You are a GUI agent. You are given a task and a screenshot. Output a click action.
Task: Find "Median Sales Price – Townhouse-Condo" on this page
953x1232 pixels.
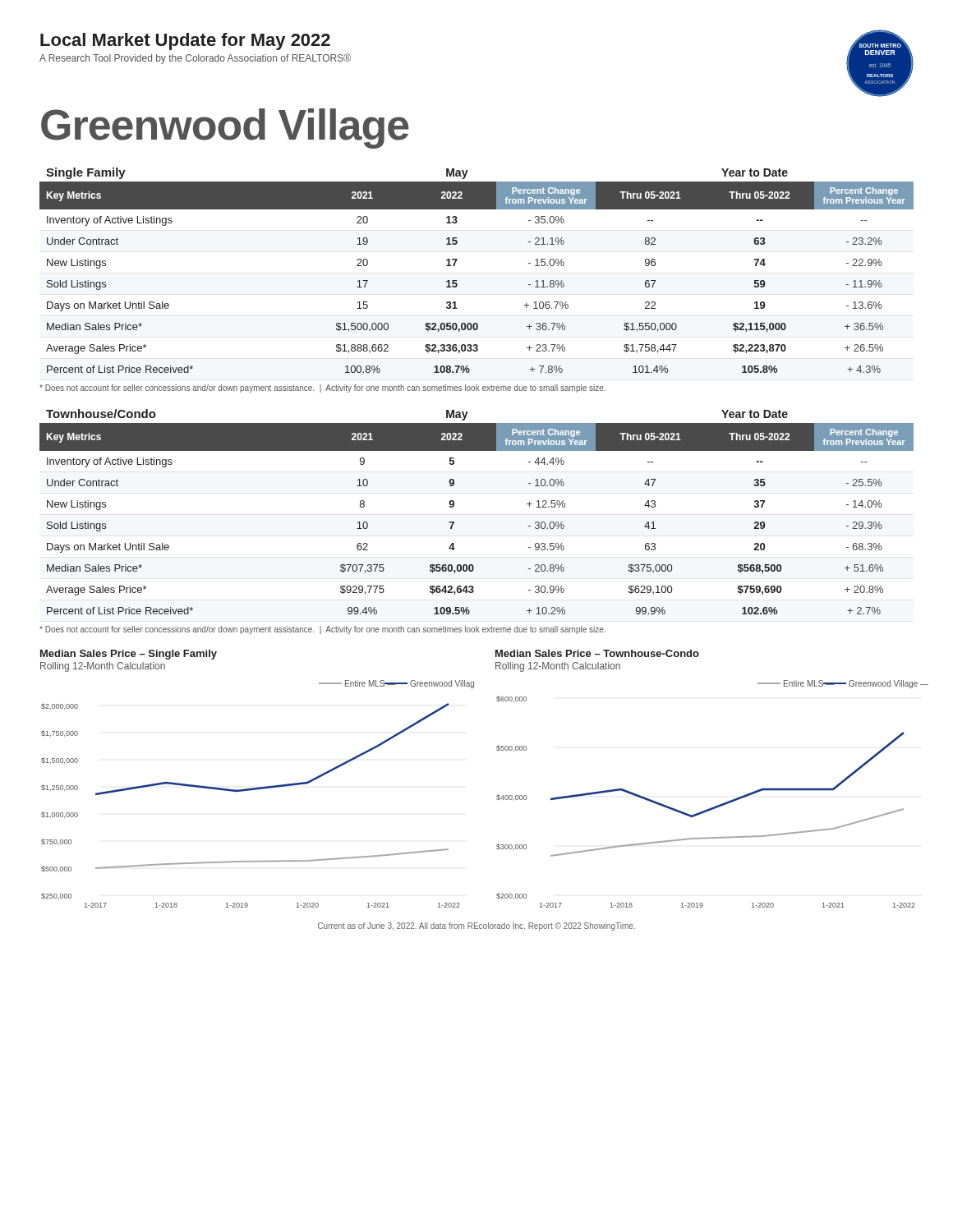point(597,653)
